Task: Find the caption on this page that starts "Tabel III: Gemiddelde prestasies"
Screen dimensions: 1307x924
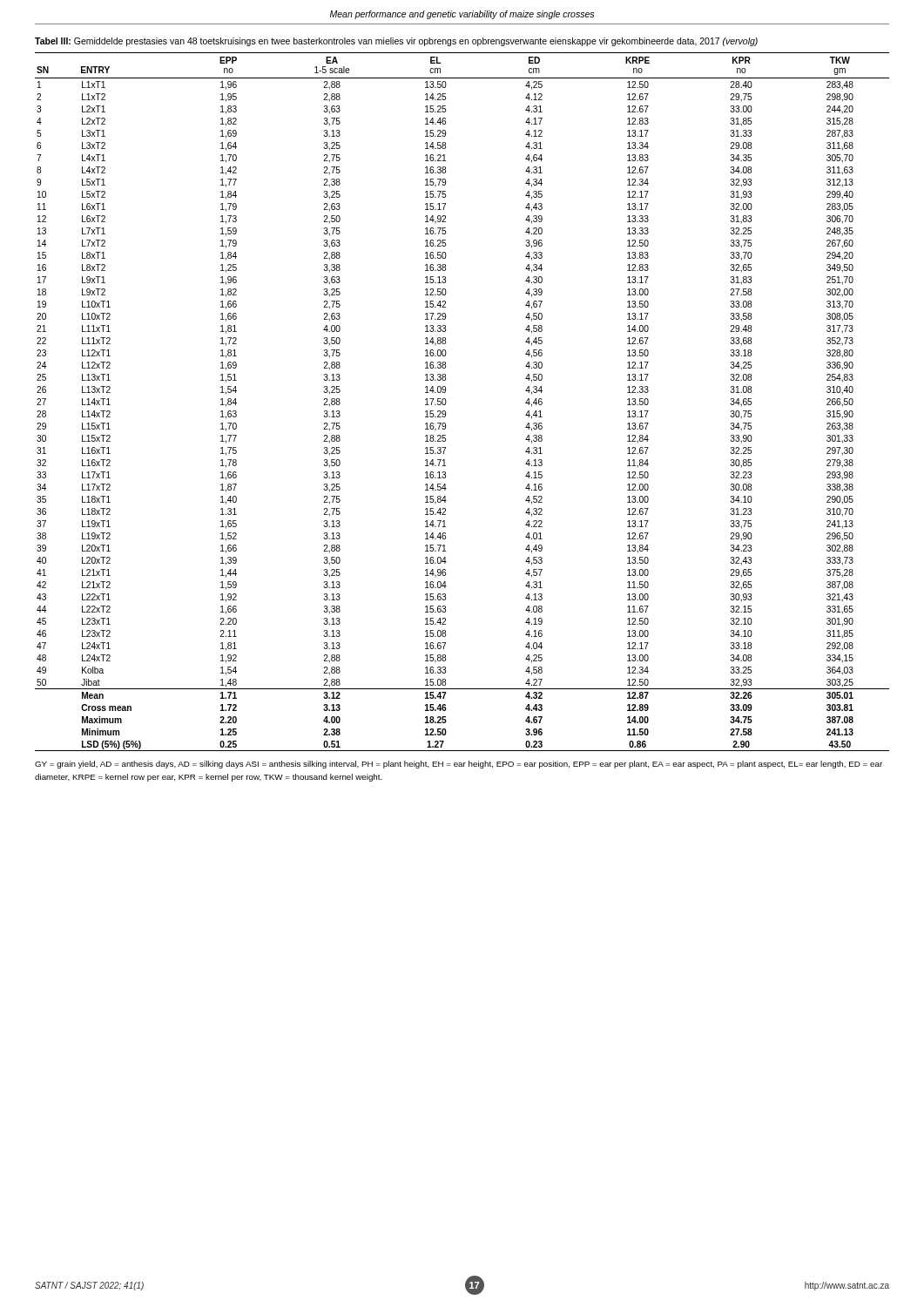Action: (x=396, y=41)
